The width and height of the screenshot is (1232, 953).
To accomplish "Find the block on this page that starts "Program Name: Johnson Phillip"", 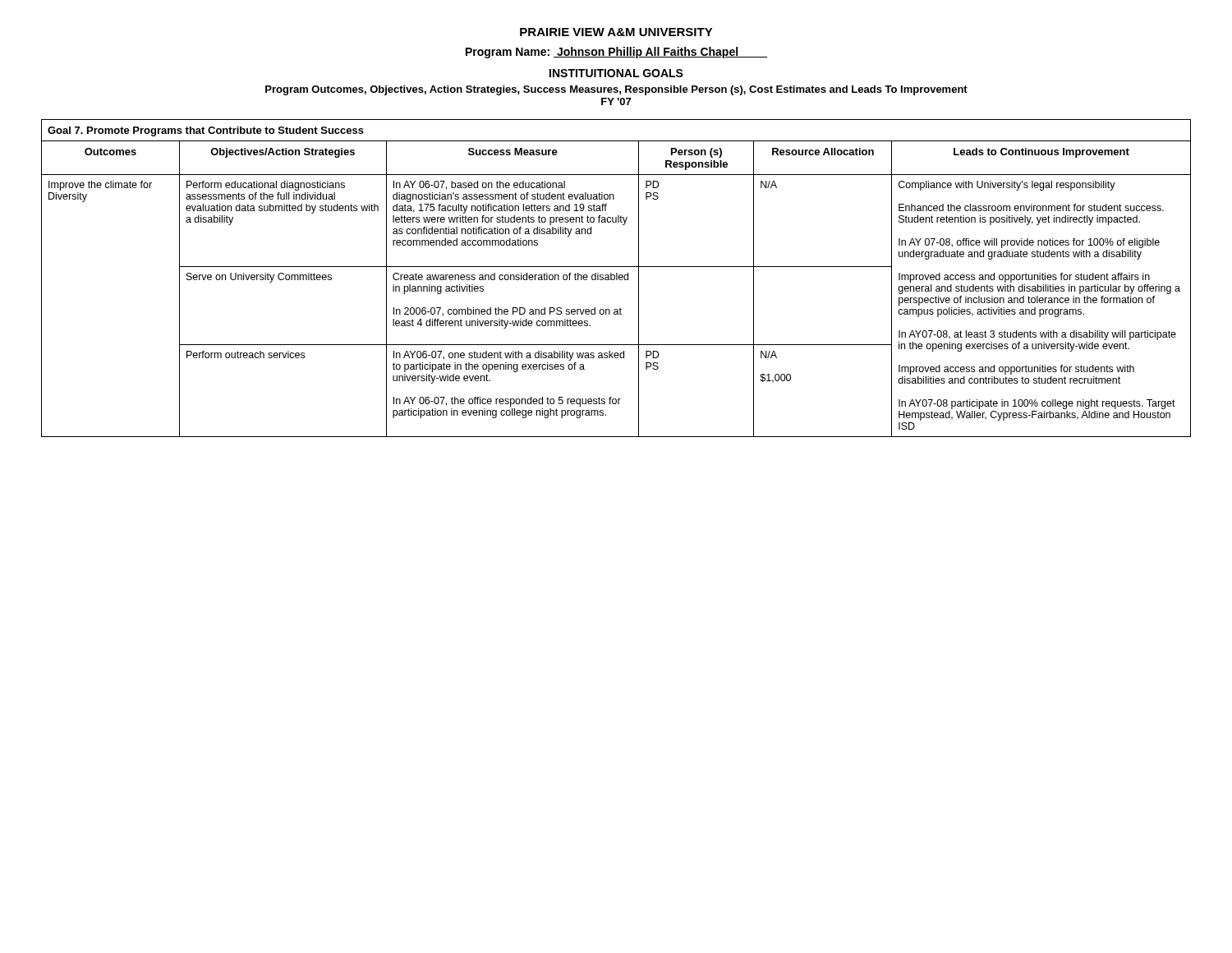I will 616,52.
